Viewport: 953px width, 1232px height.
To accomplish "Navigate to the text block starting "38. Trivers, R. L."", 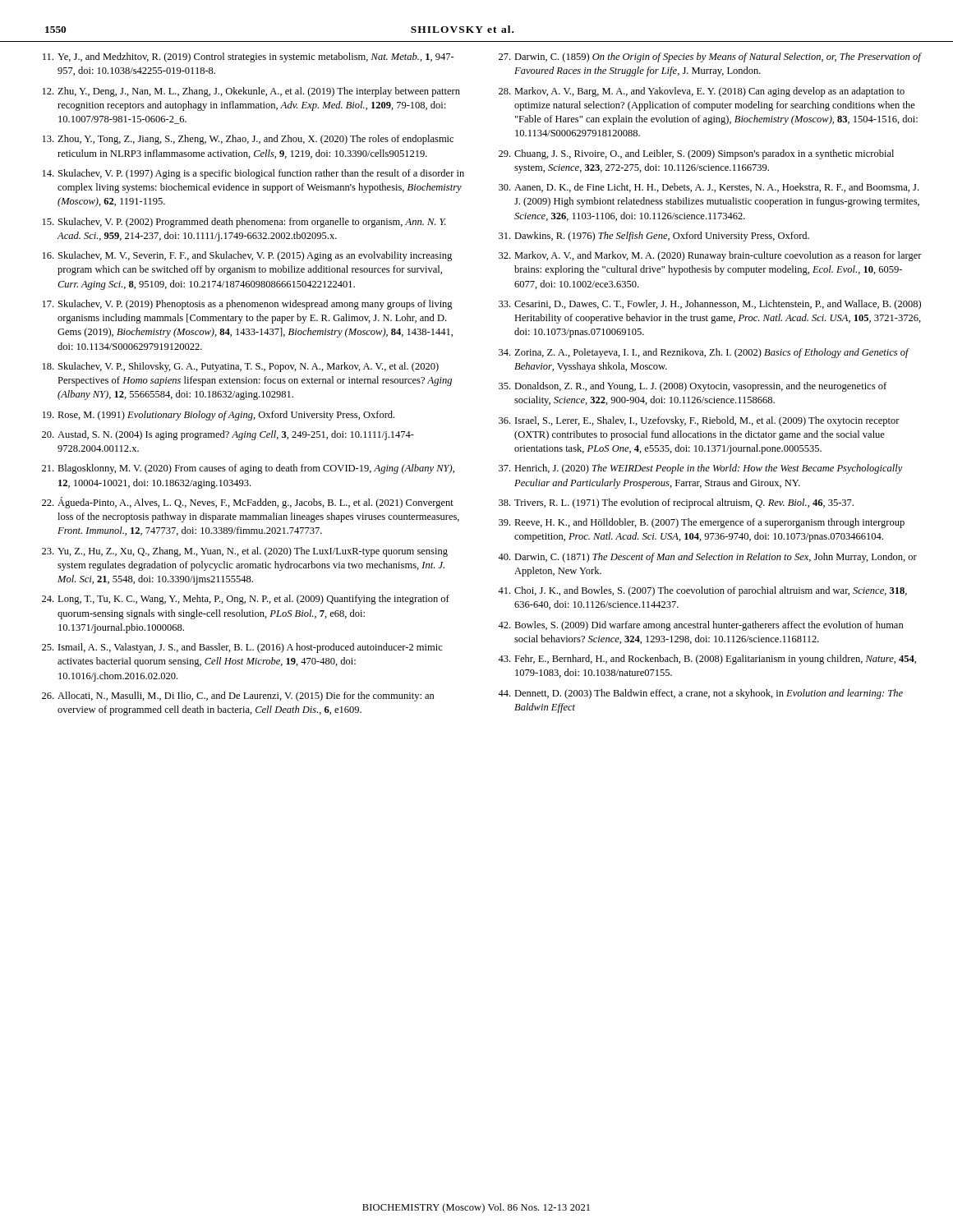I will click(705, 503).
